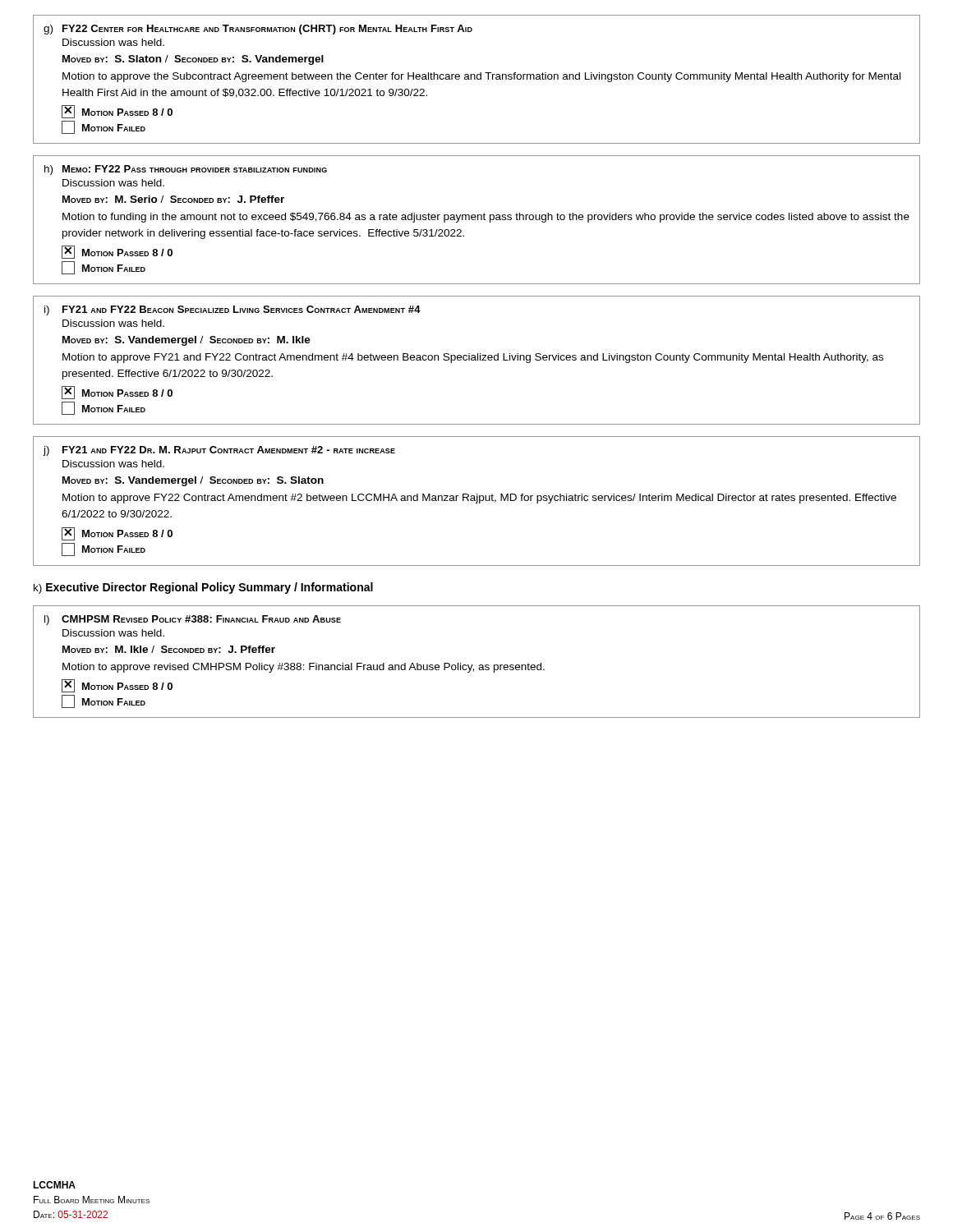Find the section header that says "l) CMHPSM Revised Policy"
Viewport: 953px width, 1232px height.
[x=476, y=660]
